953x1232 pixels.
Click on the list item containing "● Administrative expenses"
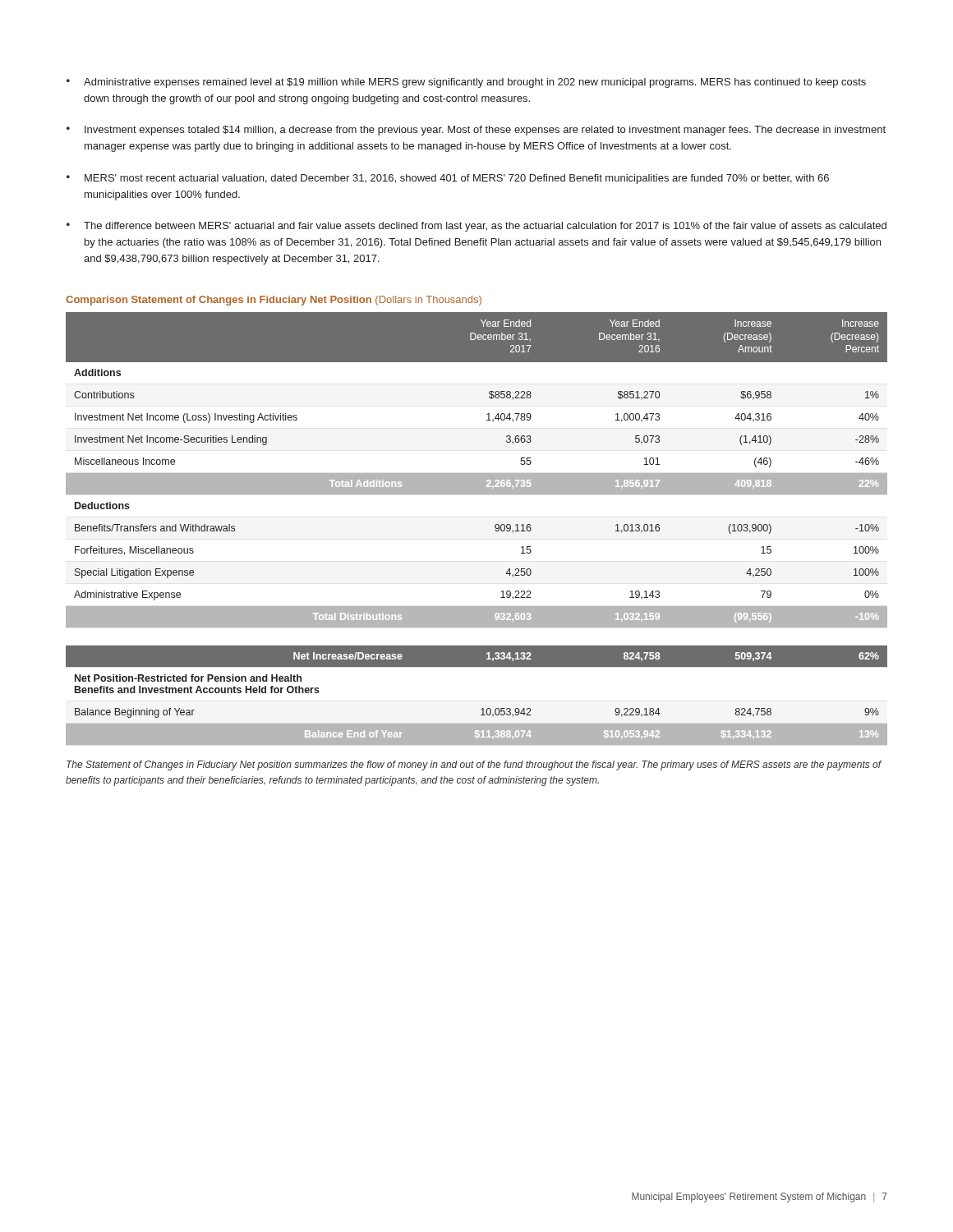[x=476, y=90]
